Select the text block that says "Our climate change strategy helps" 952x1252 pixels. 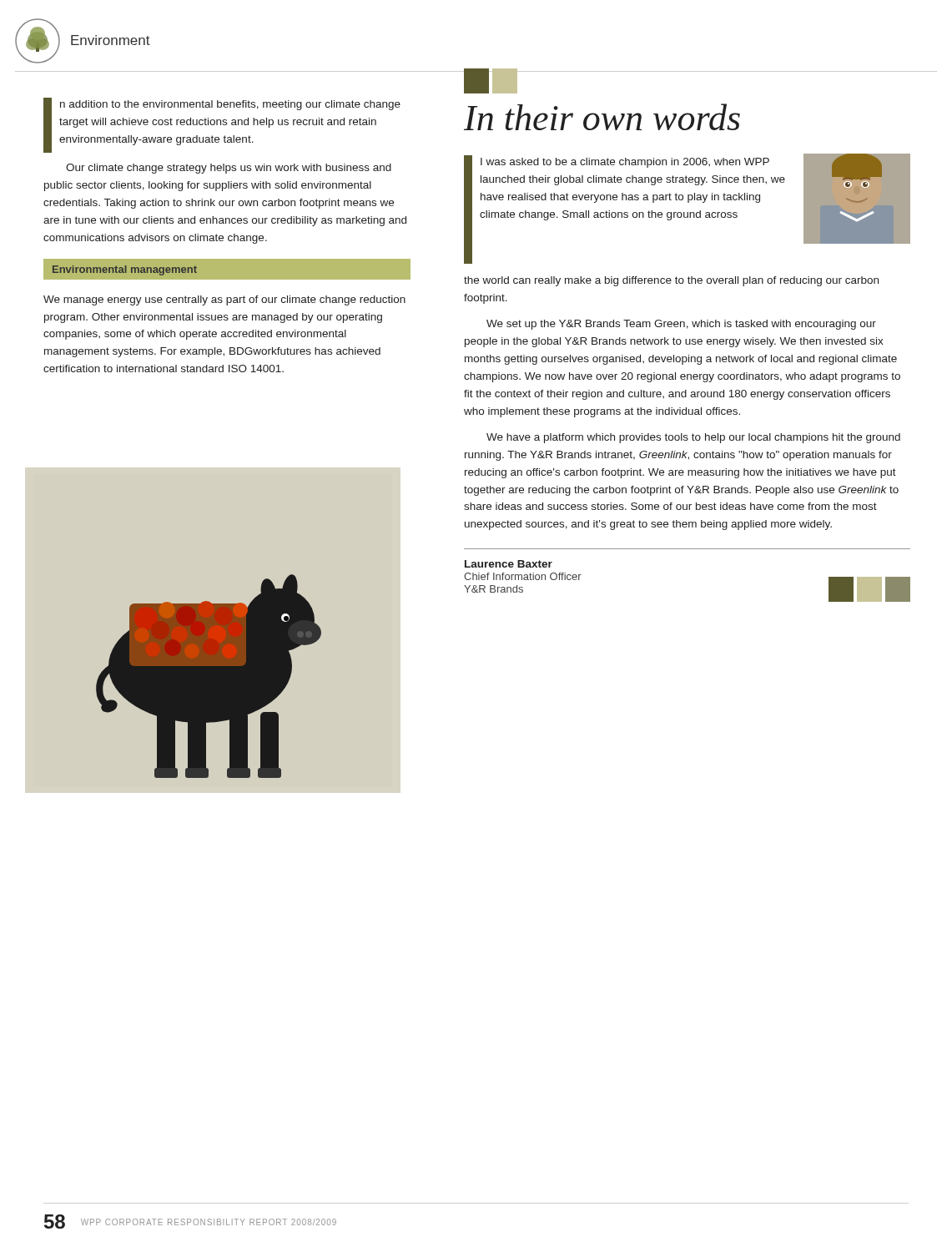(x=227, y=203)
